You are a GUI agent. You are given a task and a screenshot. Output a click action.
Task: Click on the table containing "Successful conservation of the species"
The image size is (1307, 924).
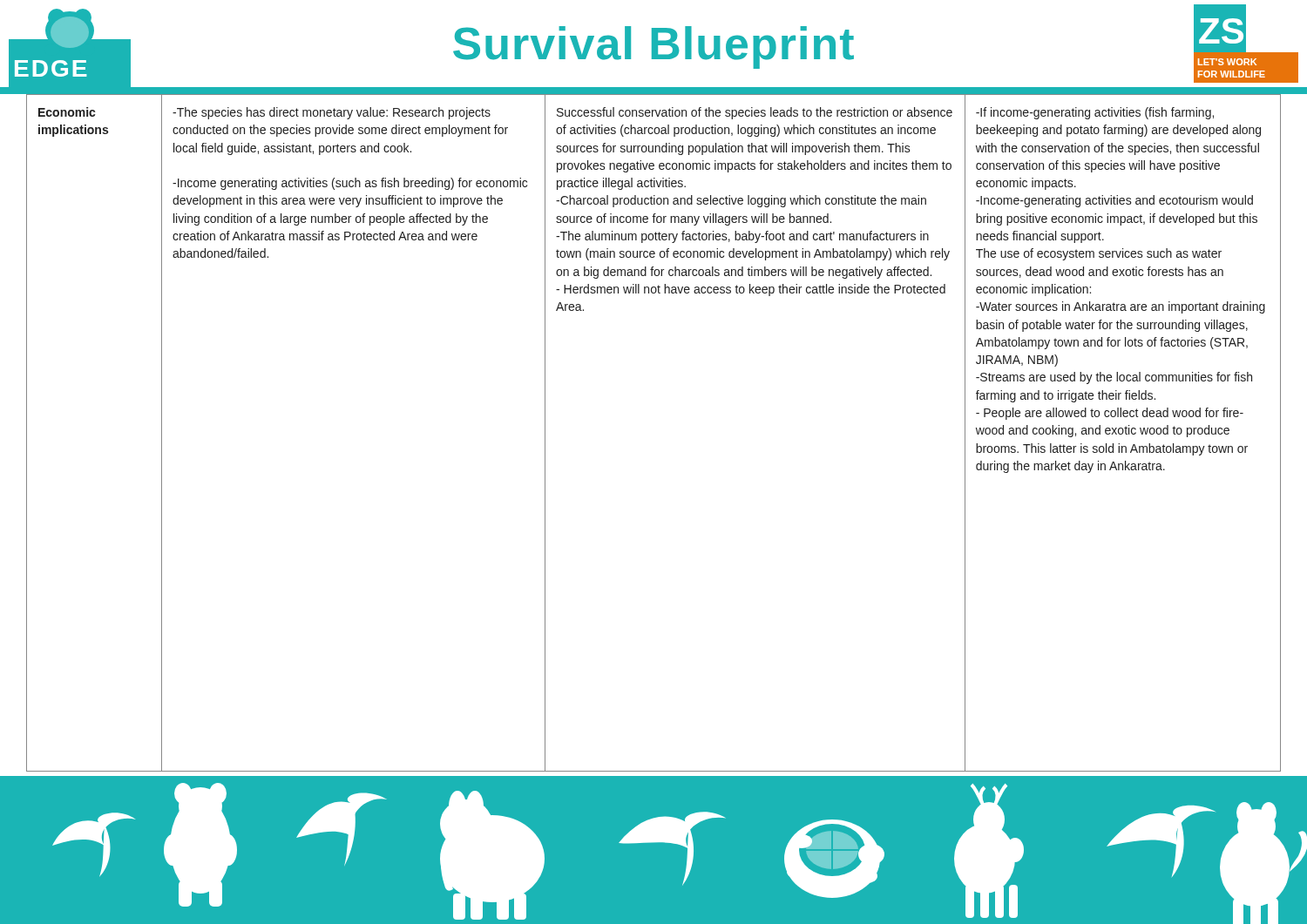click(x=654, y=433)
